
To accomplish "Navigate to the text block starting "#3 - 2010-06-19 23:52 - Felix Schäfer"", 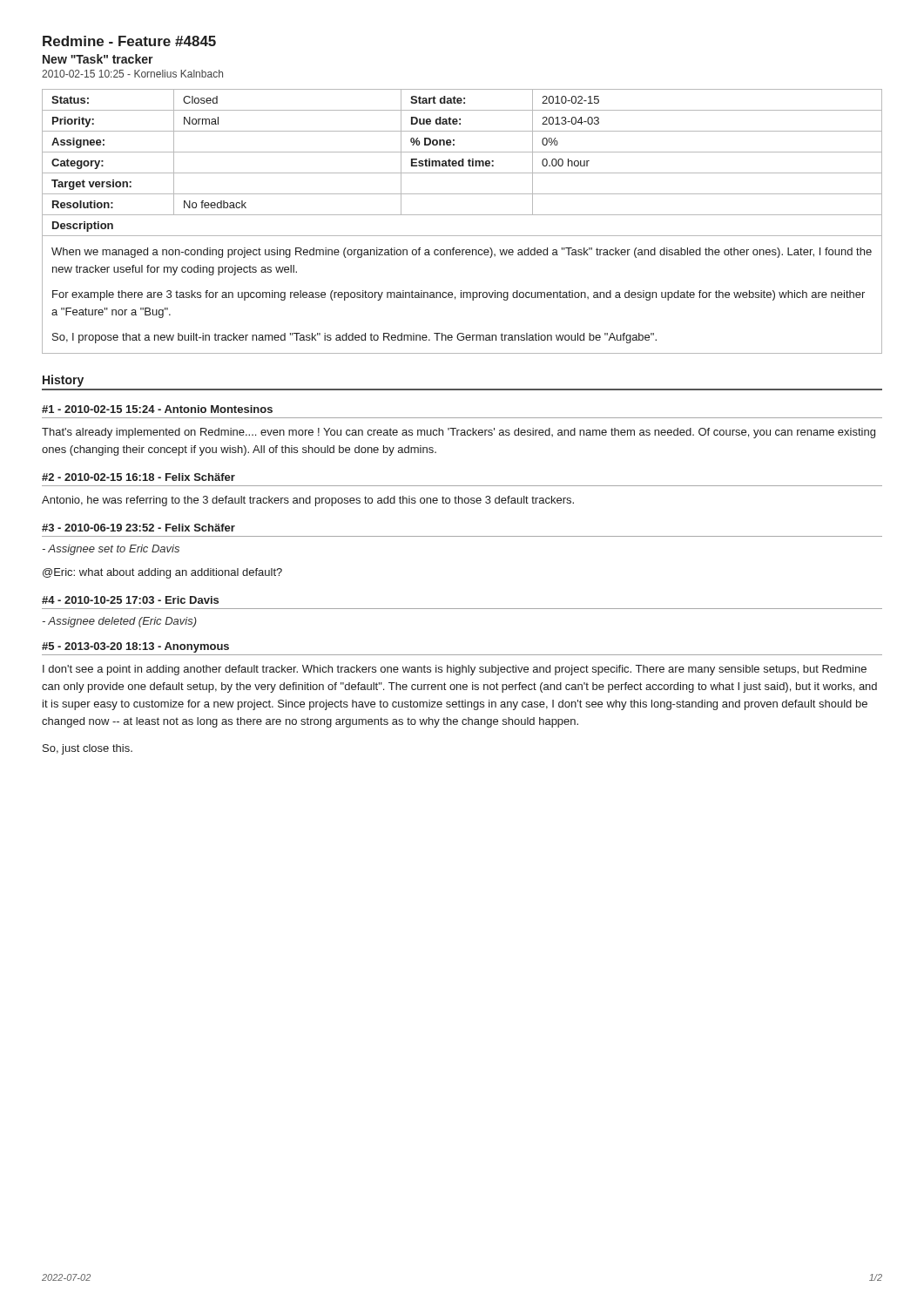I will [x=138, y=528].
